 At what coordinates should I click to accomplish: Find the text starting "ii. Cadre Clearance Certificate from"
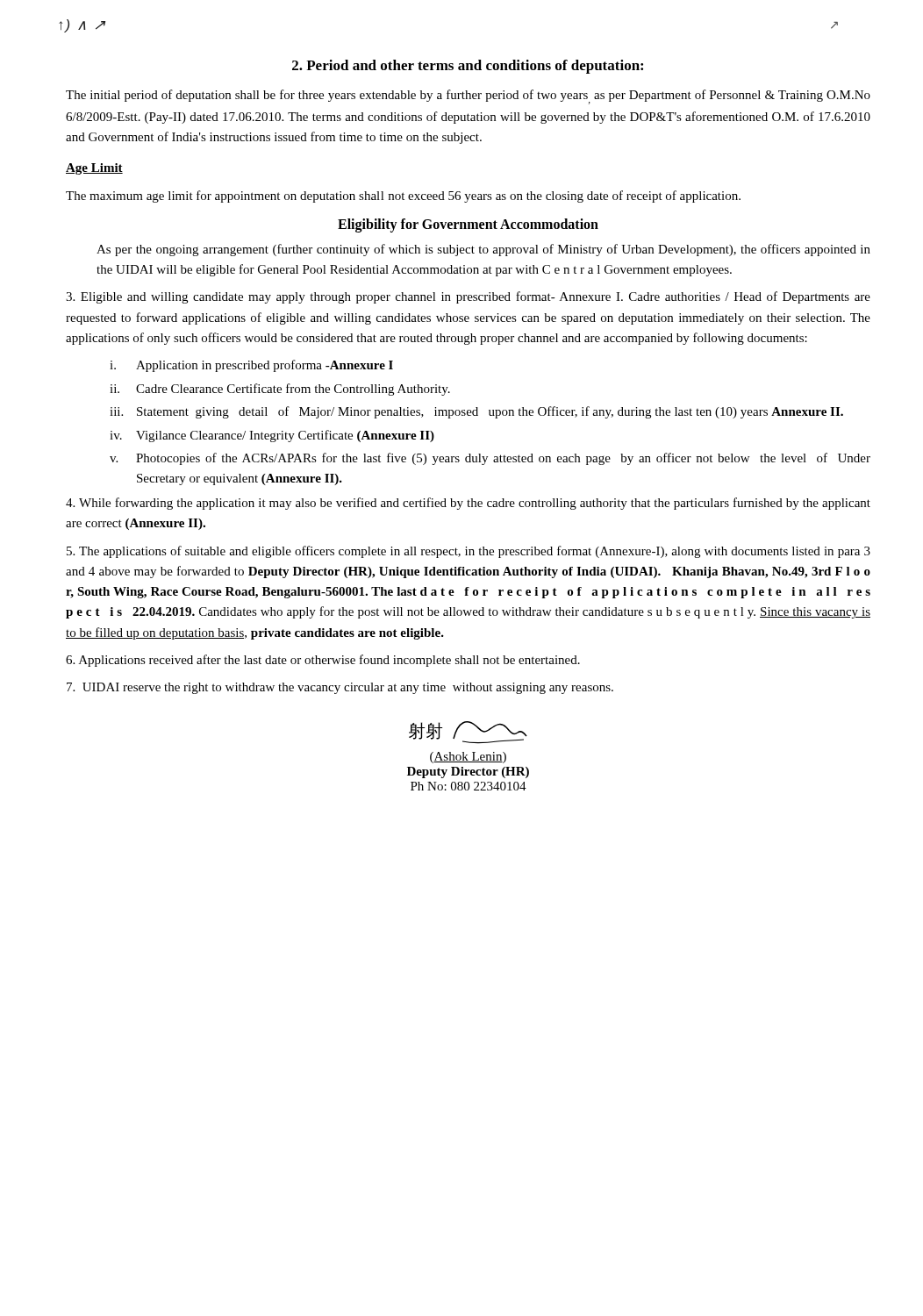(x=280, y=390)
